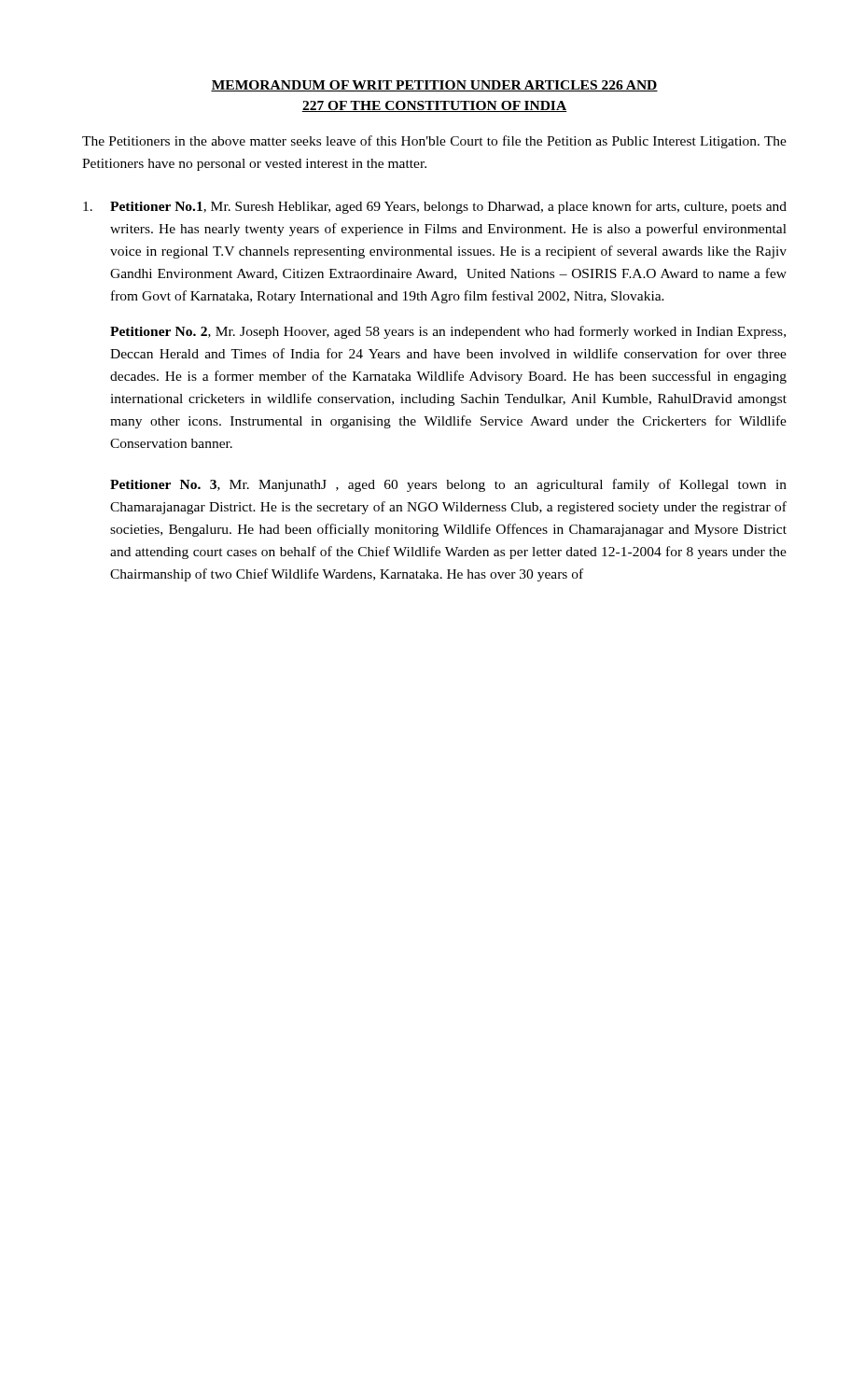
Task: Find the block starting "The Petitioners in the"
Action: click(x=434, y=152)
